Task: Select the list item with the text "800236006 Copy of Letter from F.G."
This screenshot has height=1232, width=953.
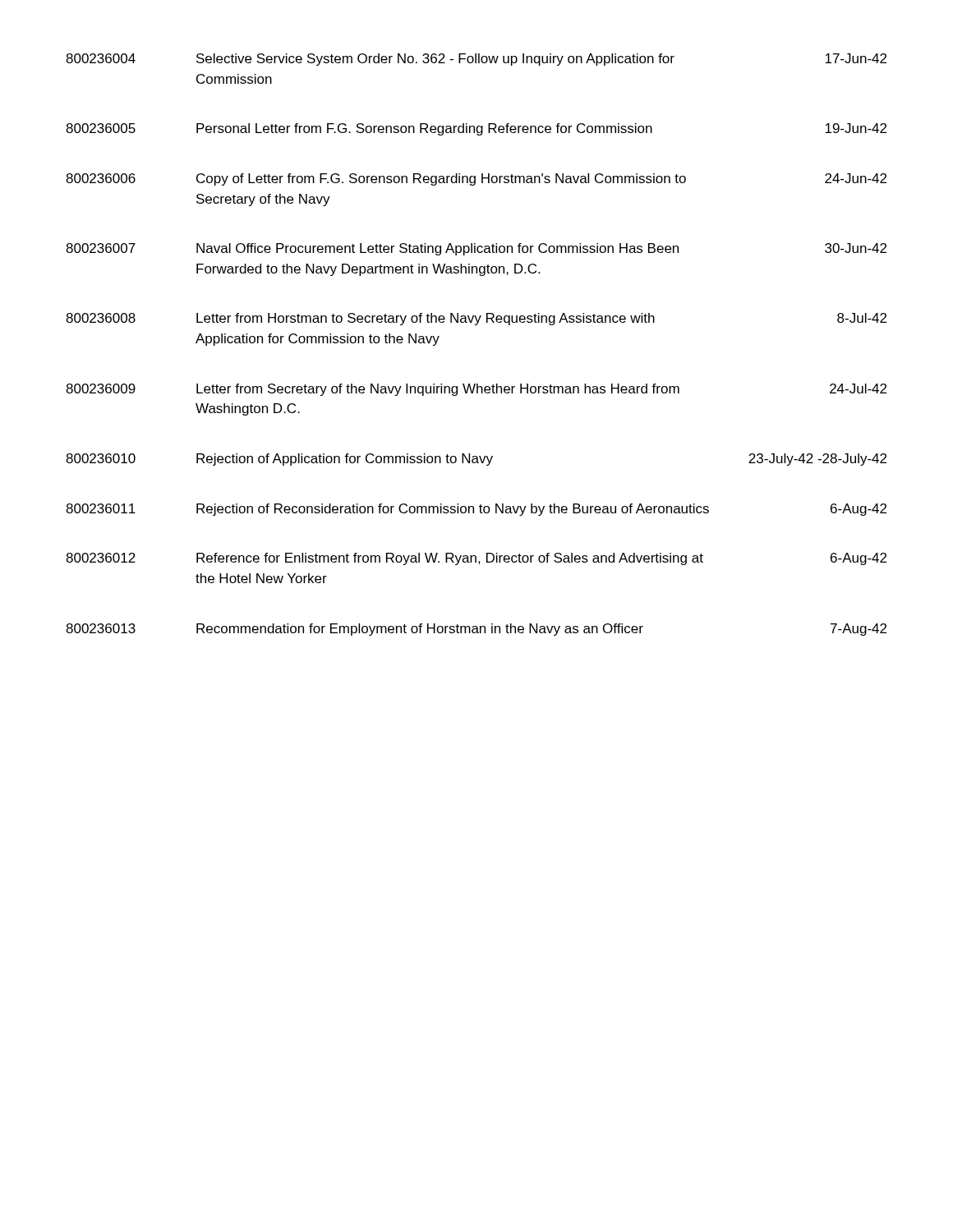Action: point(476,189)
